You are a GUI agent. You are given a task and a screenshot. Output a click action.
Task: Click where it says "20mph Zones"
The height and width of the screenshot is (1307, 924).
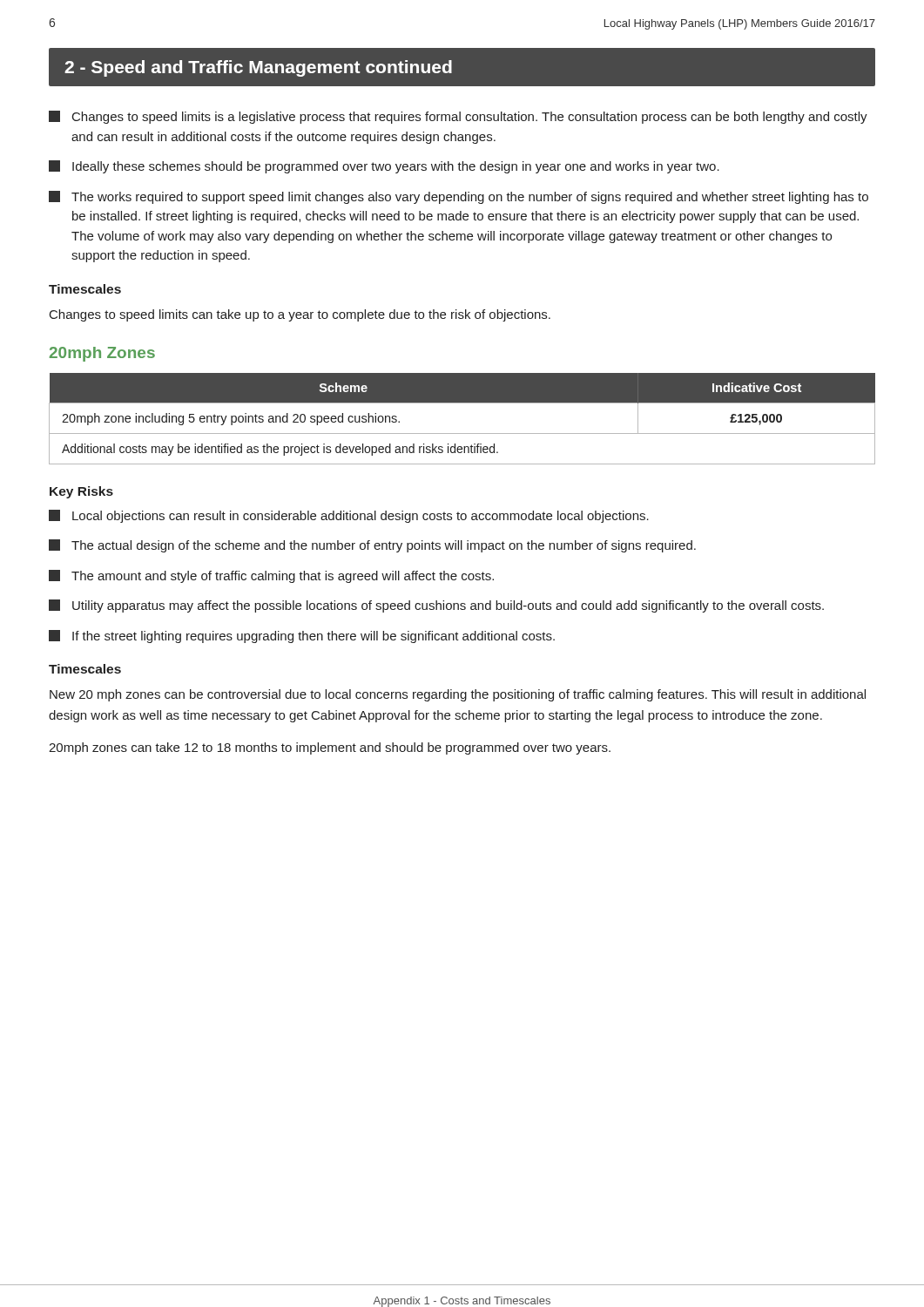coord(102,352)
